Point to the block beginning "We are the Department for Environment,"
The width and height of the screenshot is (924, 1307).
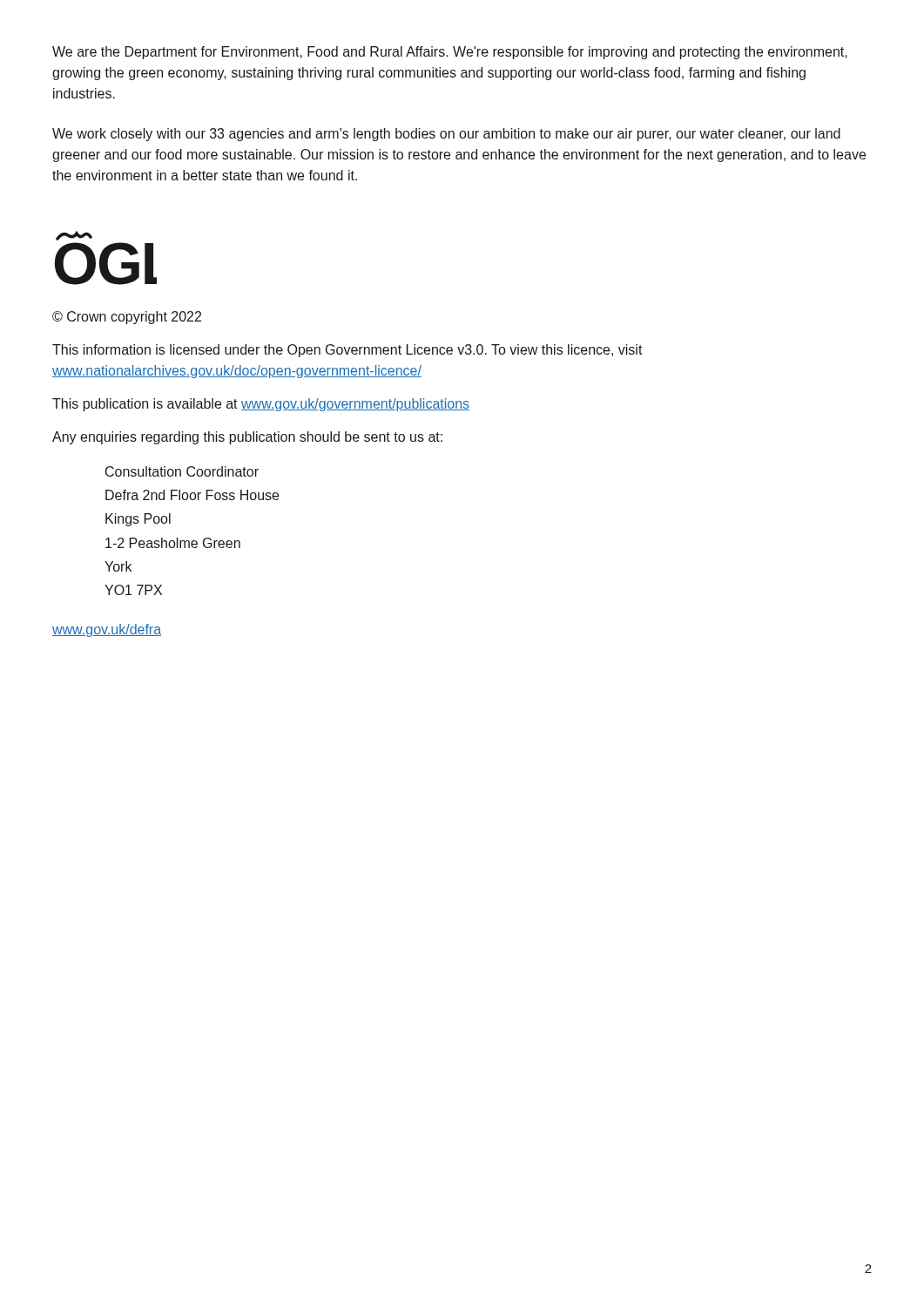pos(450,73)
